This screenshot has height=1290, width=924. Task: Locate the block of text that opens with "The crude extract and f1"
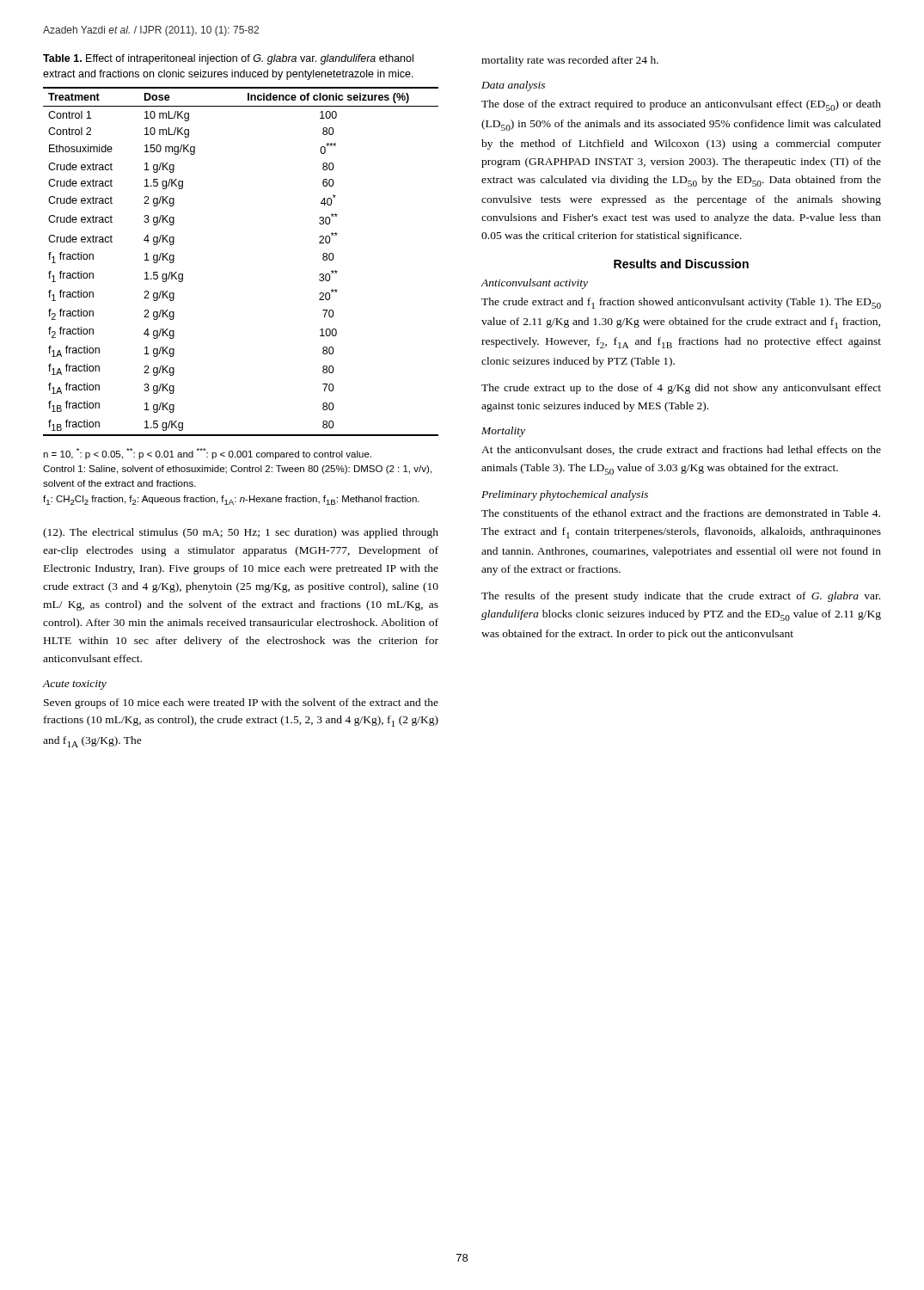point(681,331)
